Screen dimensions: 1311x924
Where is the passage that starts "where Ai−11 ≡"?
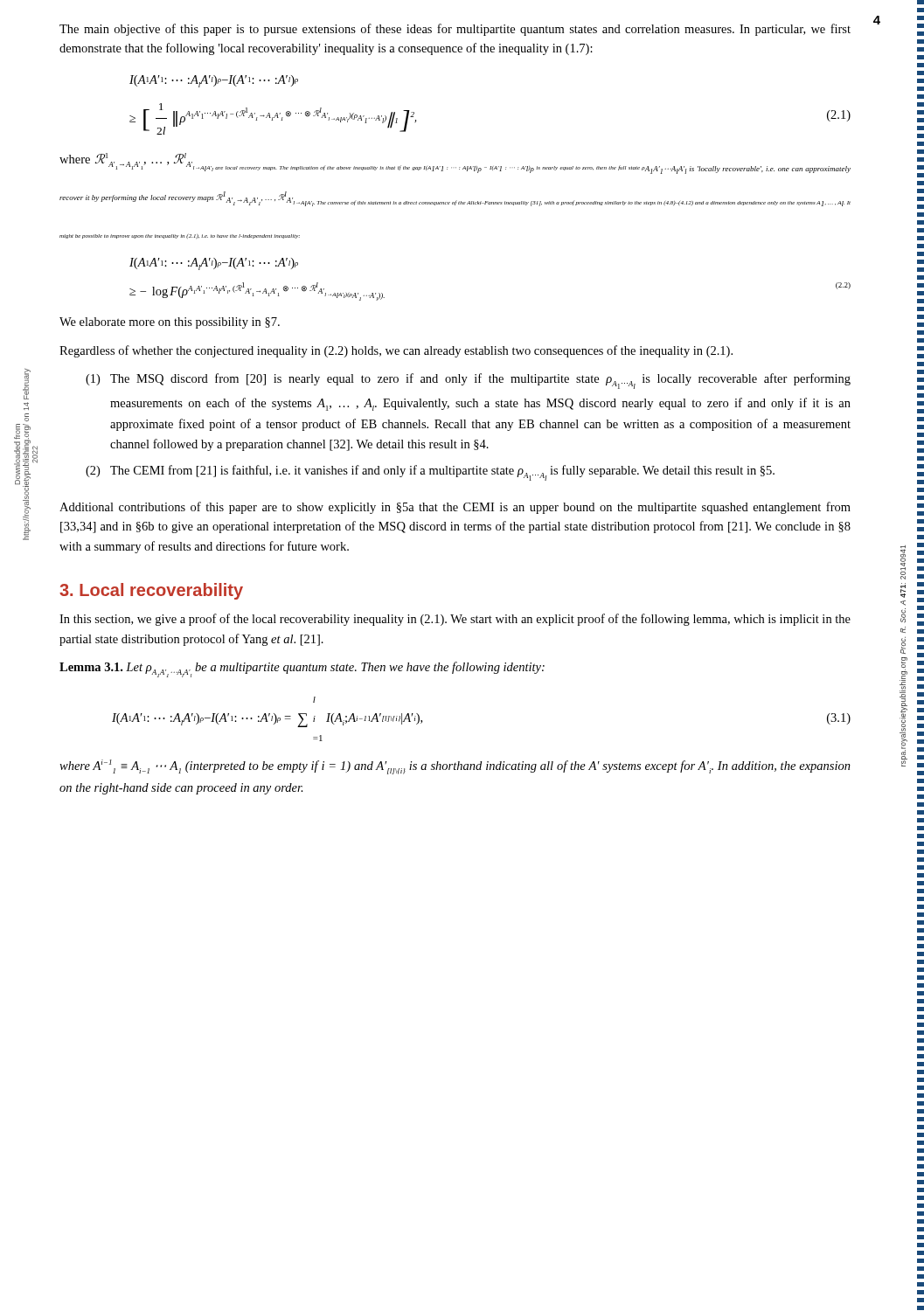click(455, 776)
